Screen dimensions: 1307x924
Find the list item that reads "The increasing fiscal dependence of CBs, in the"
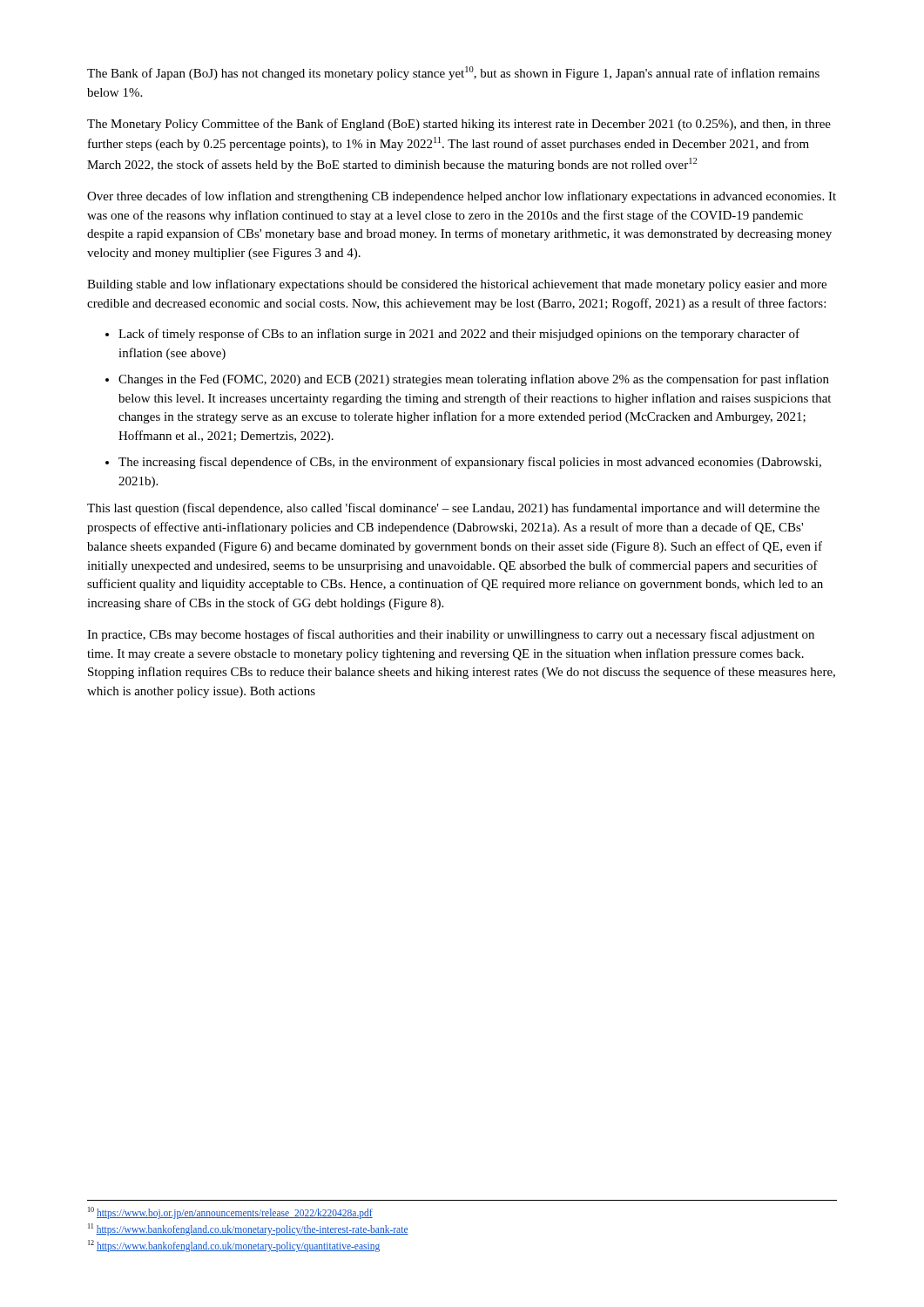click(x=478, y=472)
